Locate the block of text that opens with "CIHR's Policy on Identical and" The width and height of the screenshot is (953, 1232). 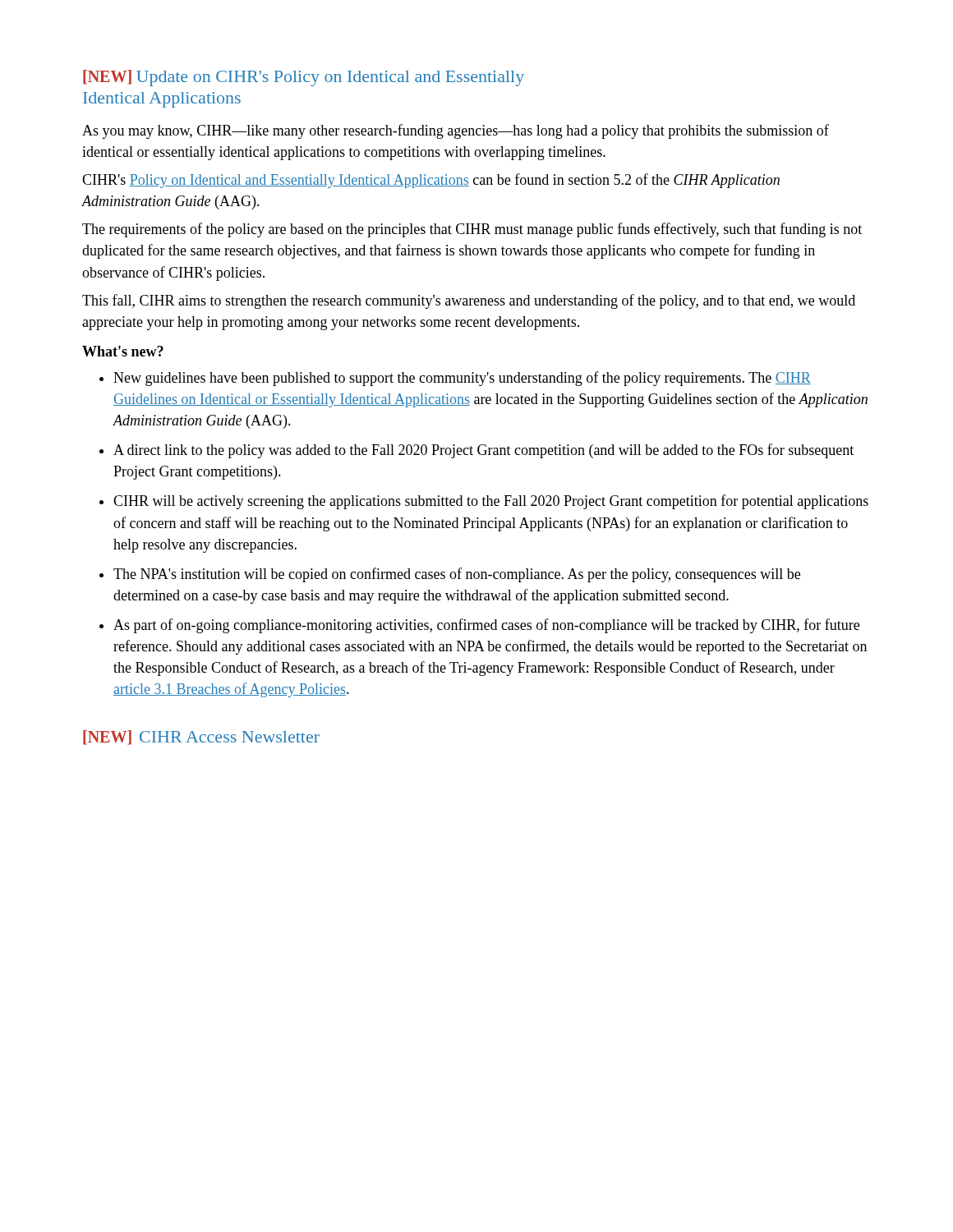[x=431, y=191]
